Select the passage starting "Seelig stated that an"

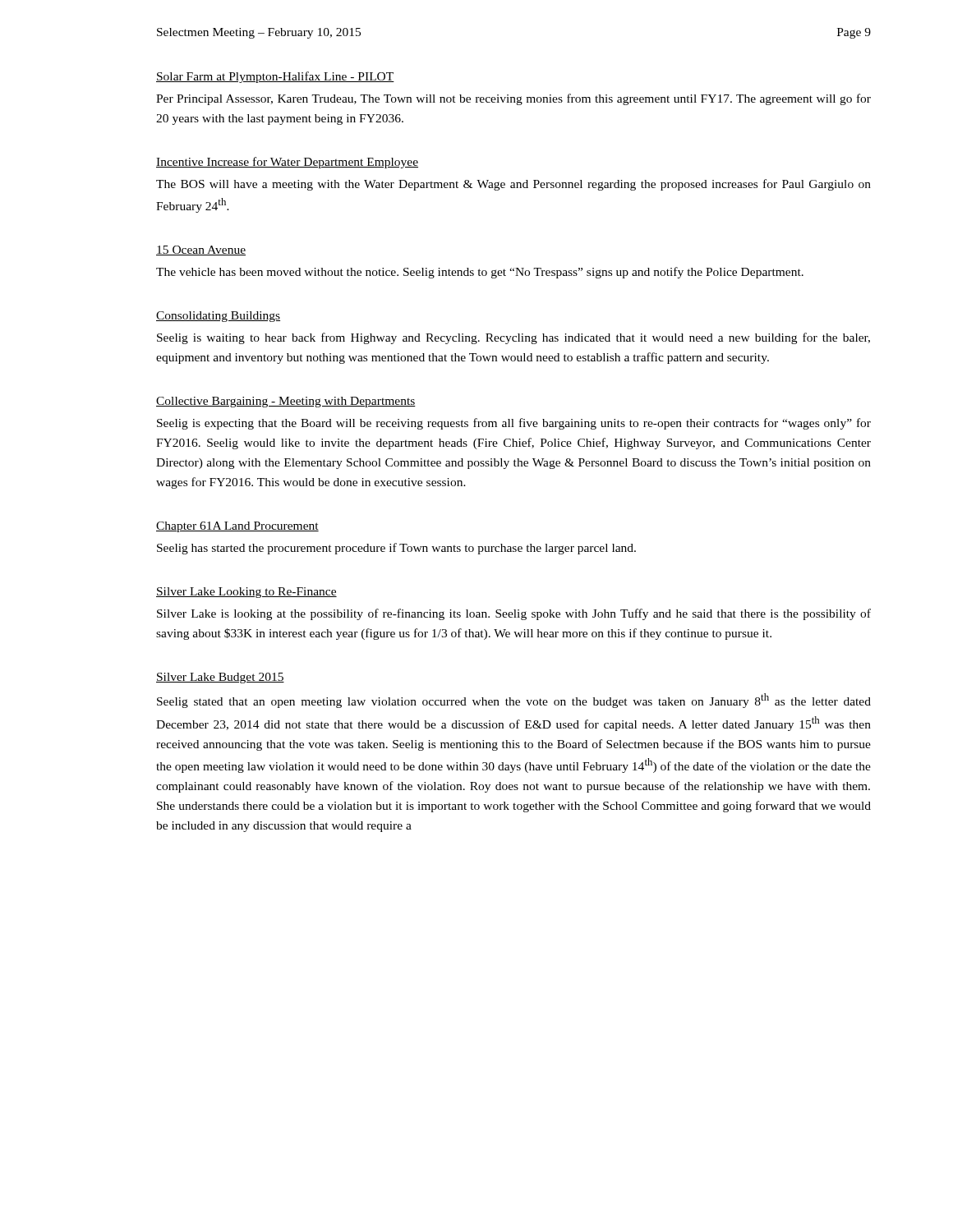click(x=513, y=761)
